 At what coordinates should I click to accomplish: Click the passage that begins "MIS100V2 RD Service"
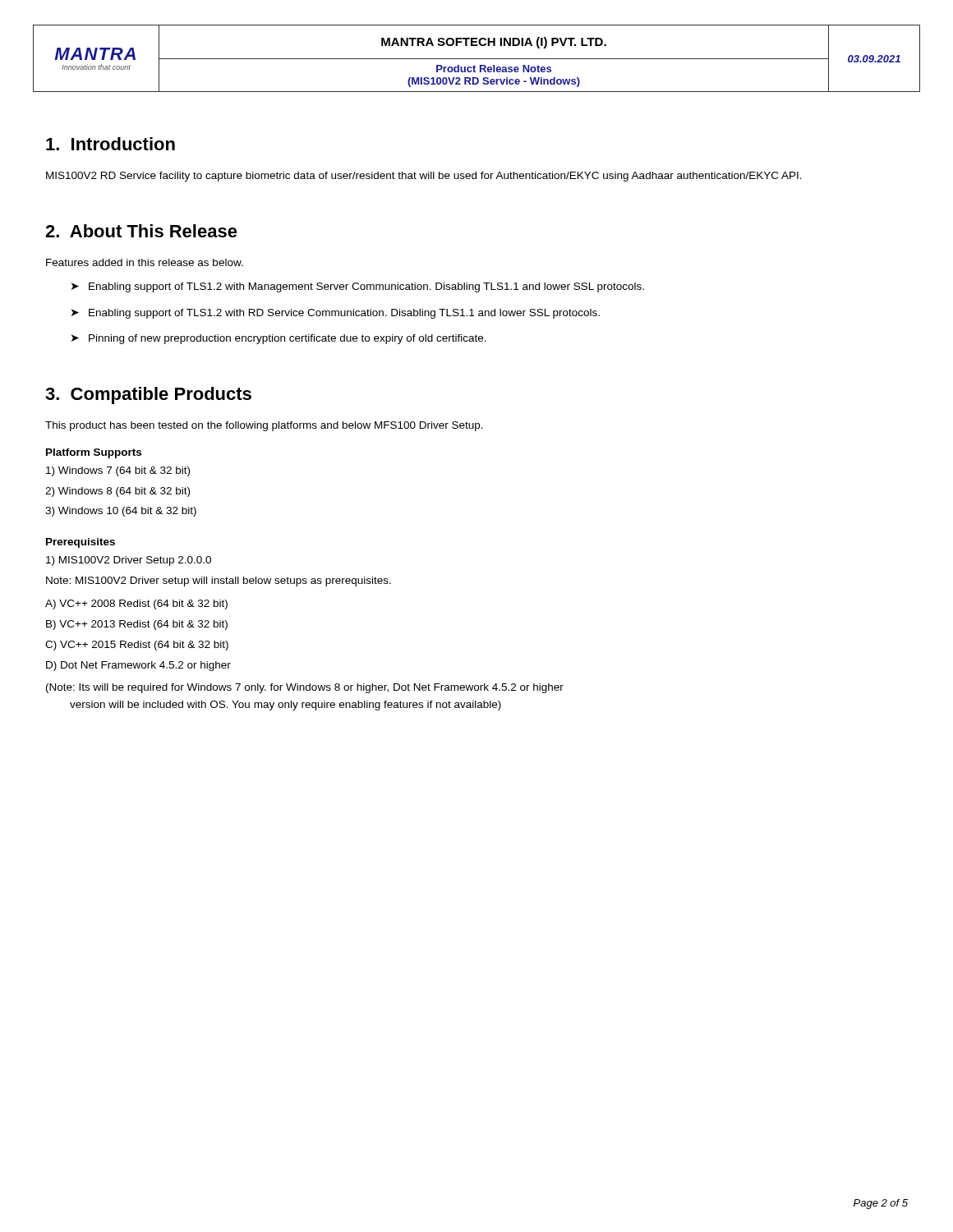pos(424,175)
